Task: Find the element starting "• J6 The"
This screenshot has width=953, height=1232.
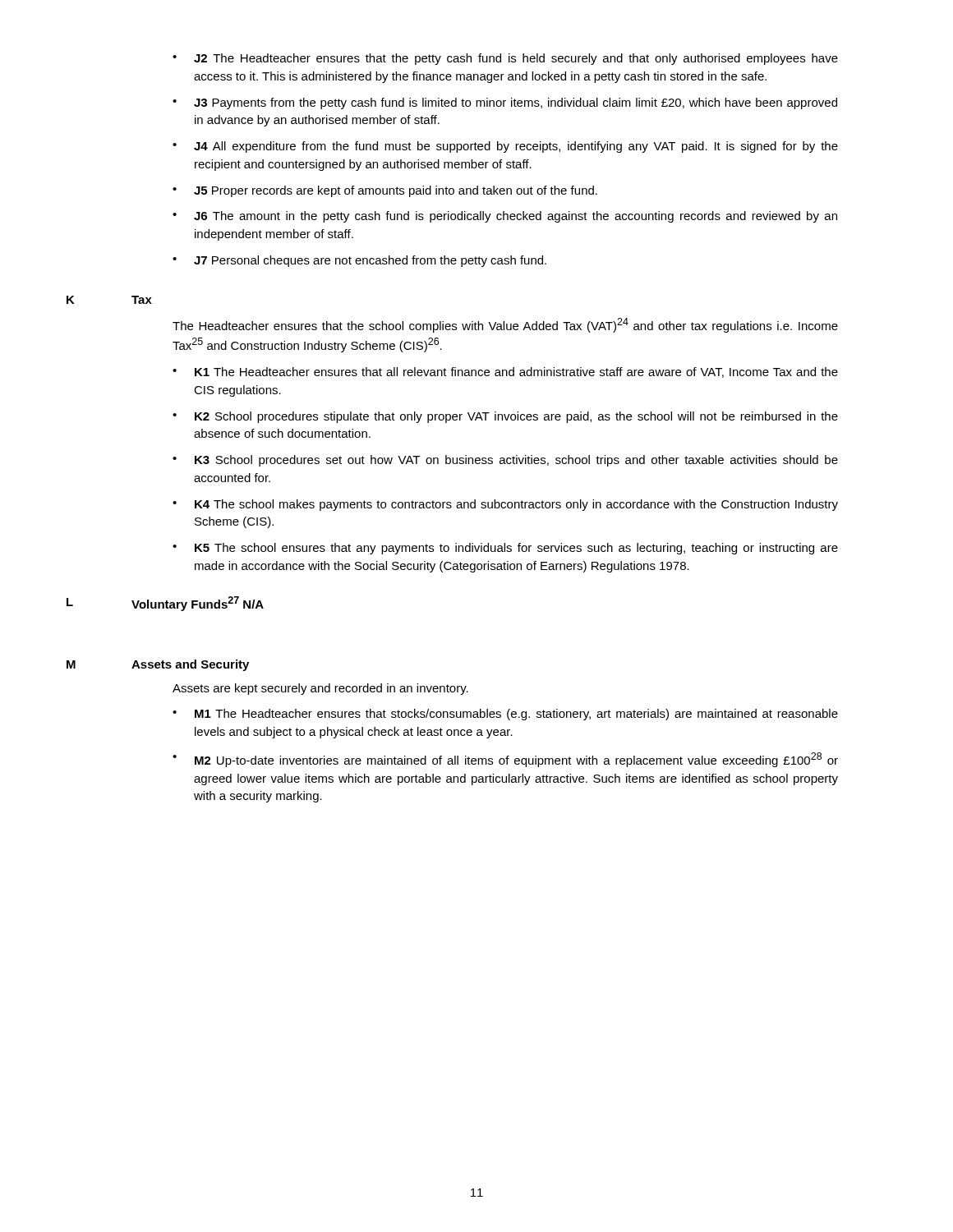Action: [x=505, y=225]
